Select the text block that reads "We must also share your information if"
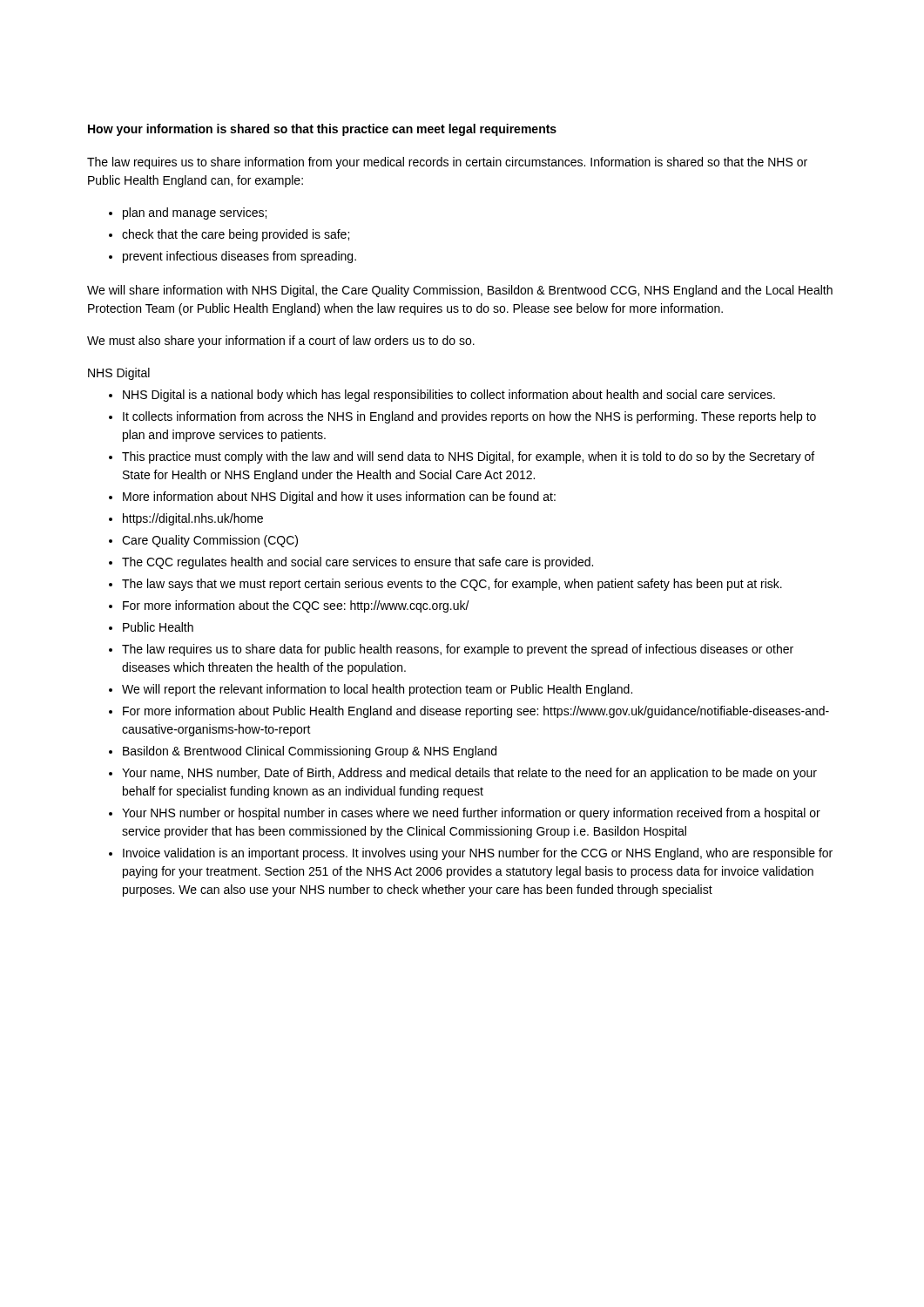Viewport: 924px width, 1307px height. [x=281, y=341]
